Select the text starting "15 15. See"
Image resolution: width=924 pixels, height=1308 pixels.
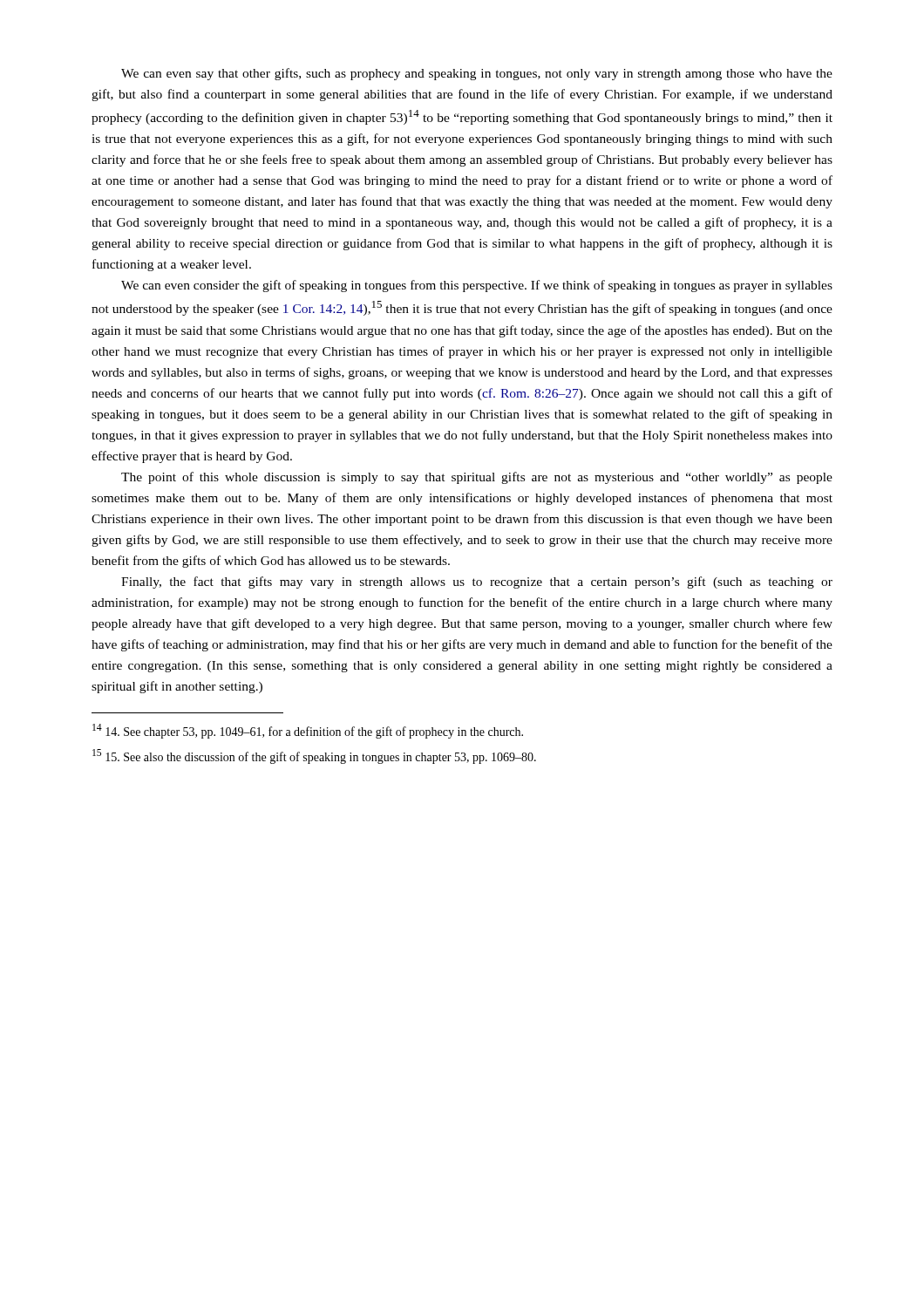(314, 756)
